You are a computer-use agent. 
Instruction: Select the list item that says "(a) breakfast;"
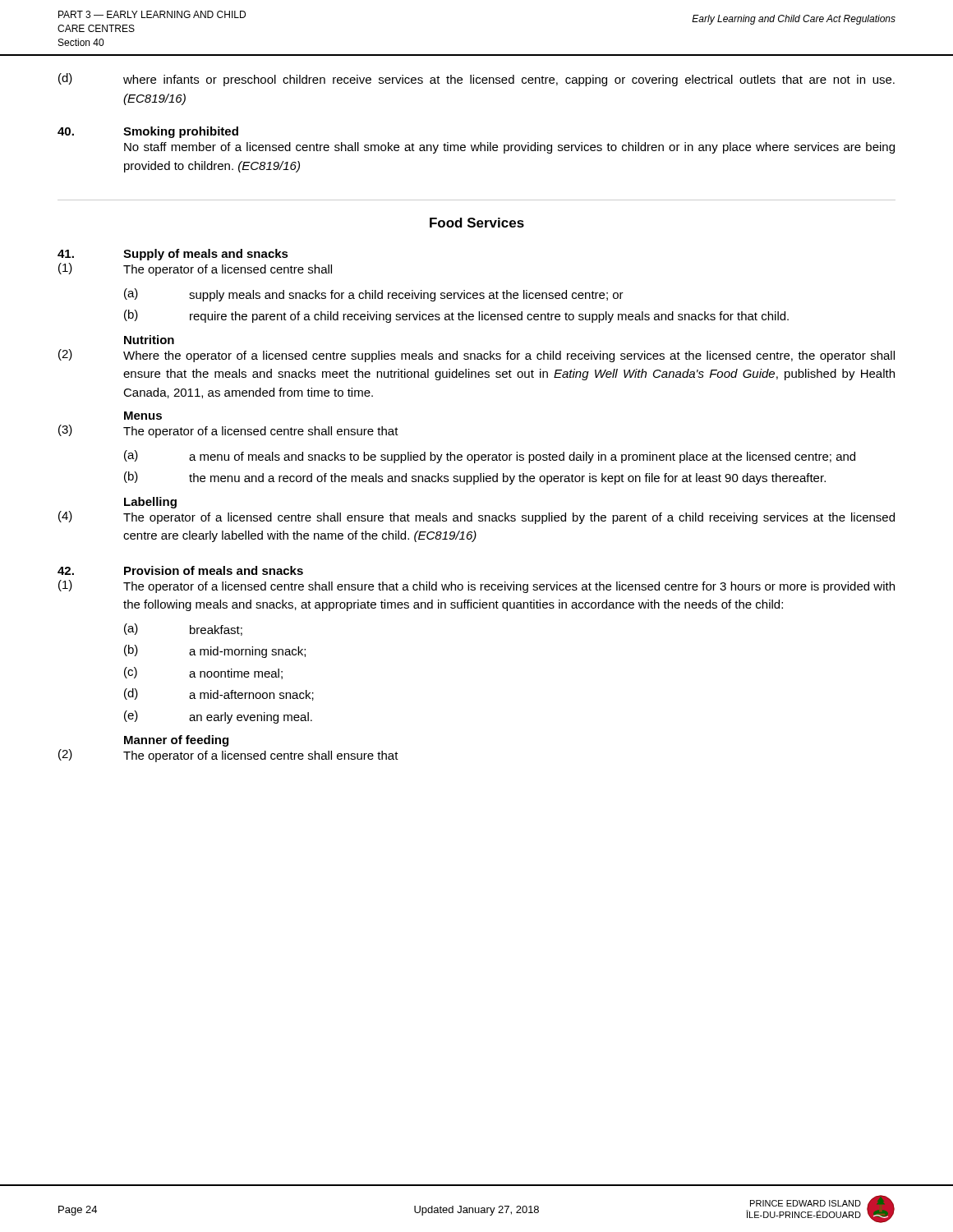click(131, 629)
